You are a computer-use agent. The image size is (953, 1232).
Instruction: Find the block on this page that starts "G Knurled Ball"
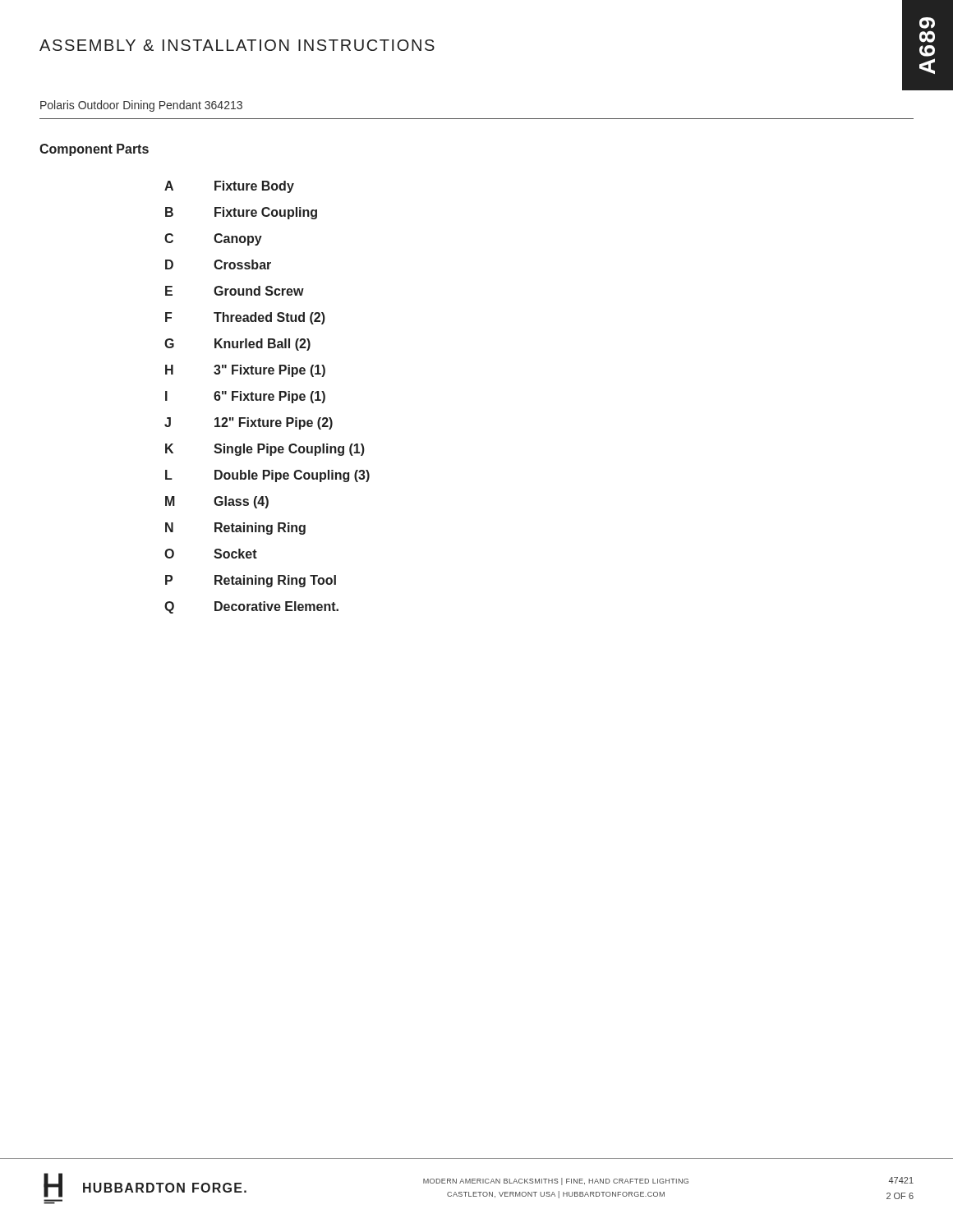(x=238, y=344)
